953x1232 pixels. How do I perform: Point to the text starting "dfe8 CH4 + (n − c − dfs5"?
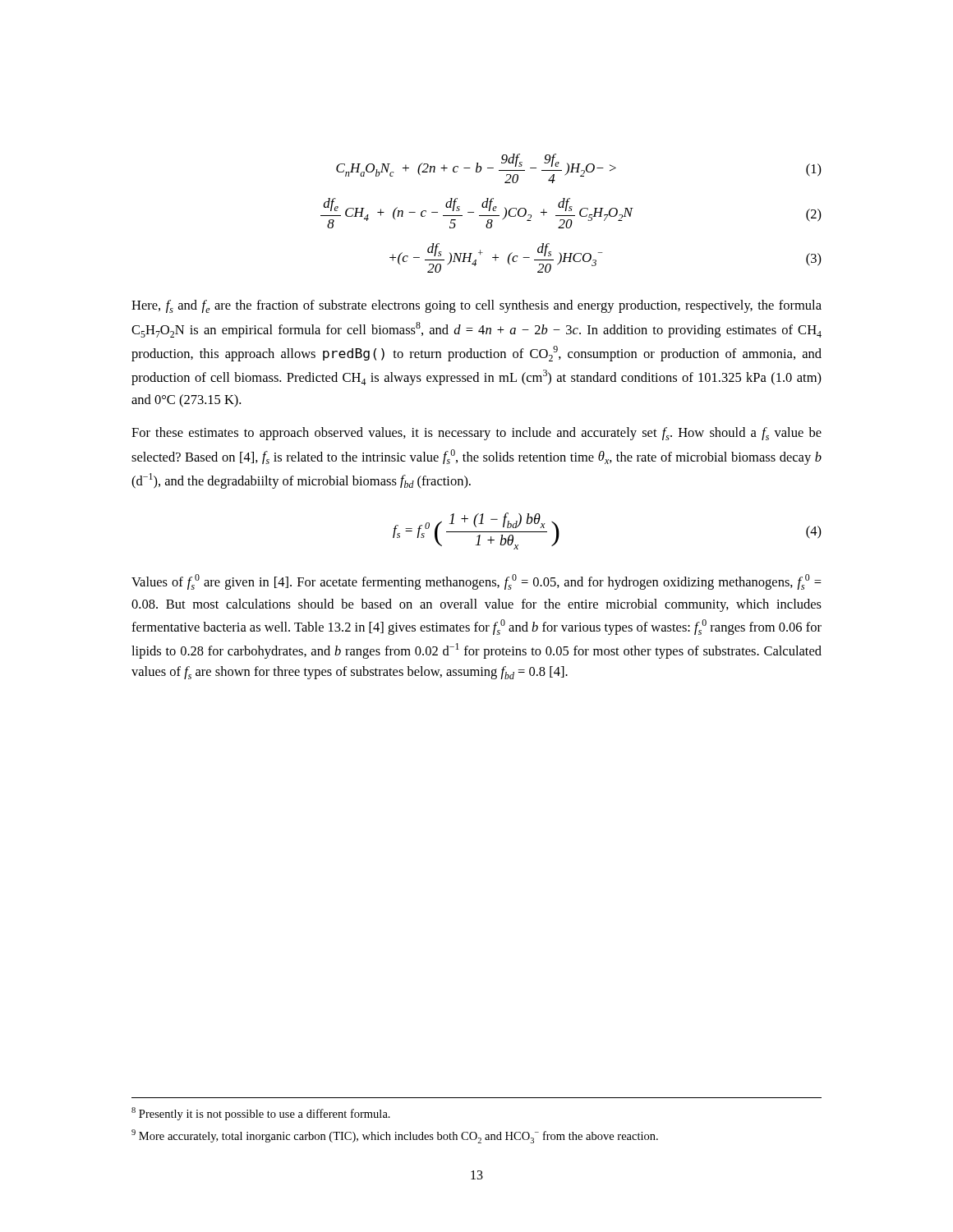pyautogui.click(x=476, y=214)
